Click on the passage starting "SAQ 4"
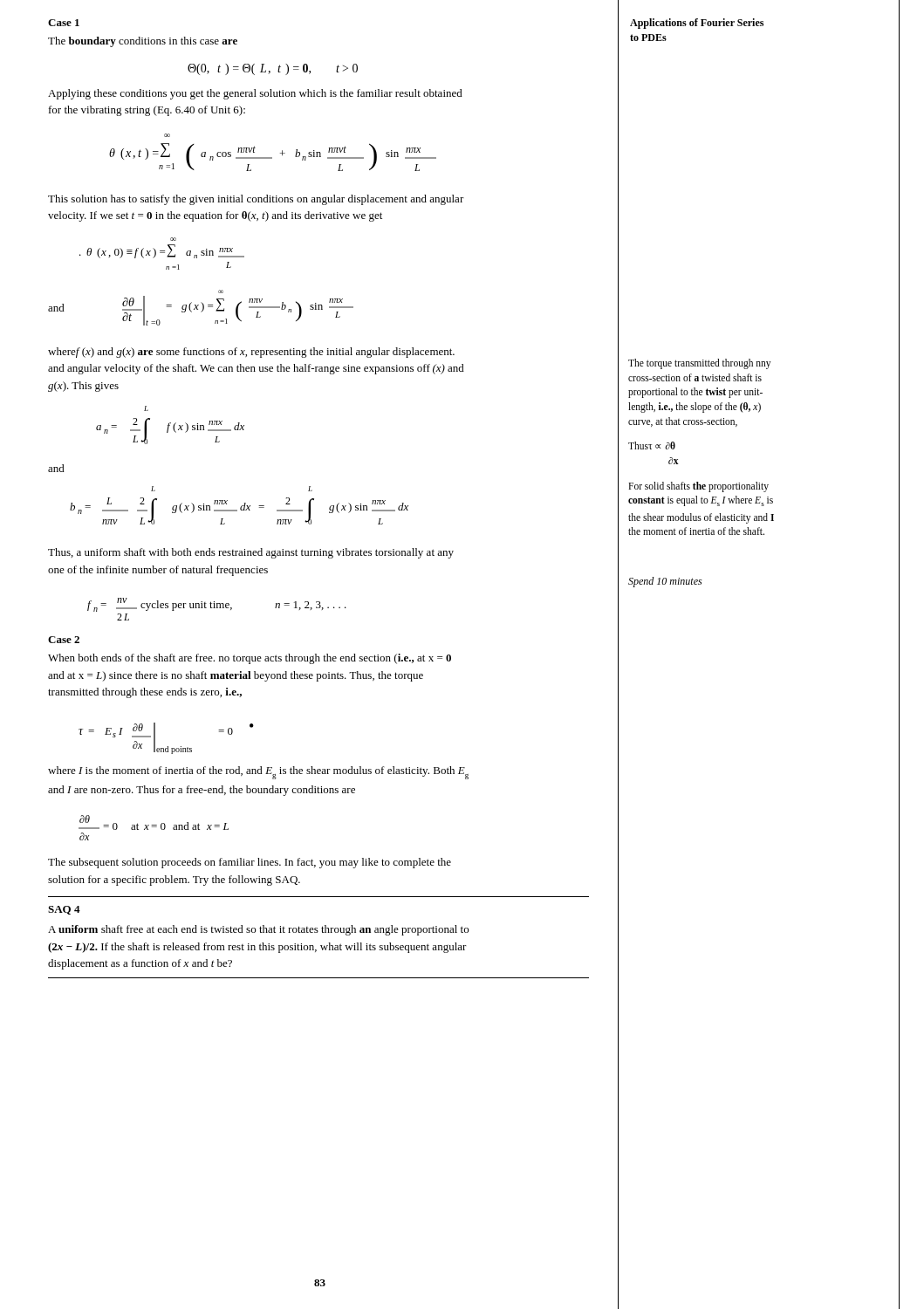The width and height of the screenshot is (924, 1309). (64, 909)
